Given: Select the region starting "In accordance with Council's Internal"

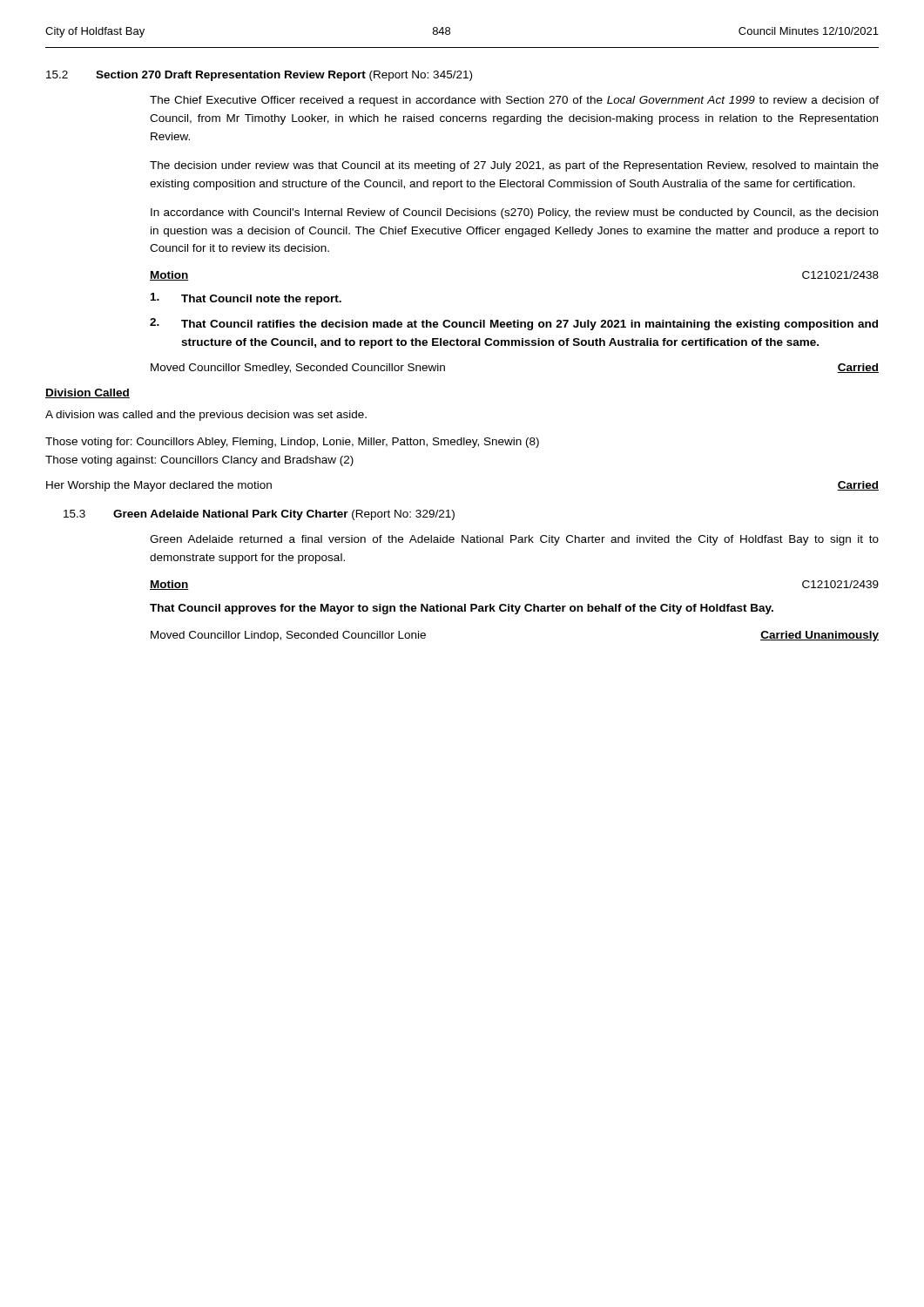Looking at the screenshot, I should [x=514, y=230].
